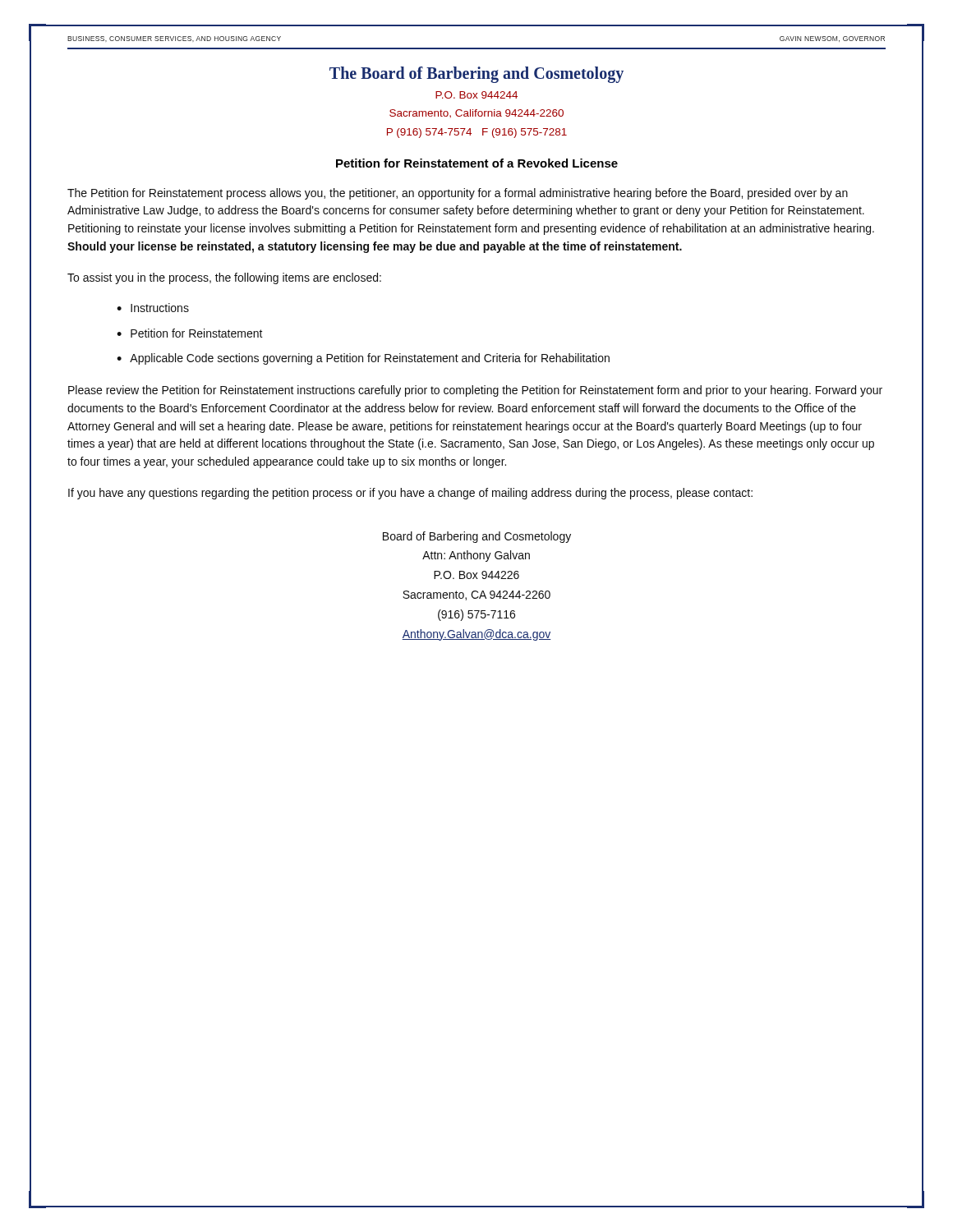Select the text starting "If you have any questions regarding"

410,493
